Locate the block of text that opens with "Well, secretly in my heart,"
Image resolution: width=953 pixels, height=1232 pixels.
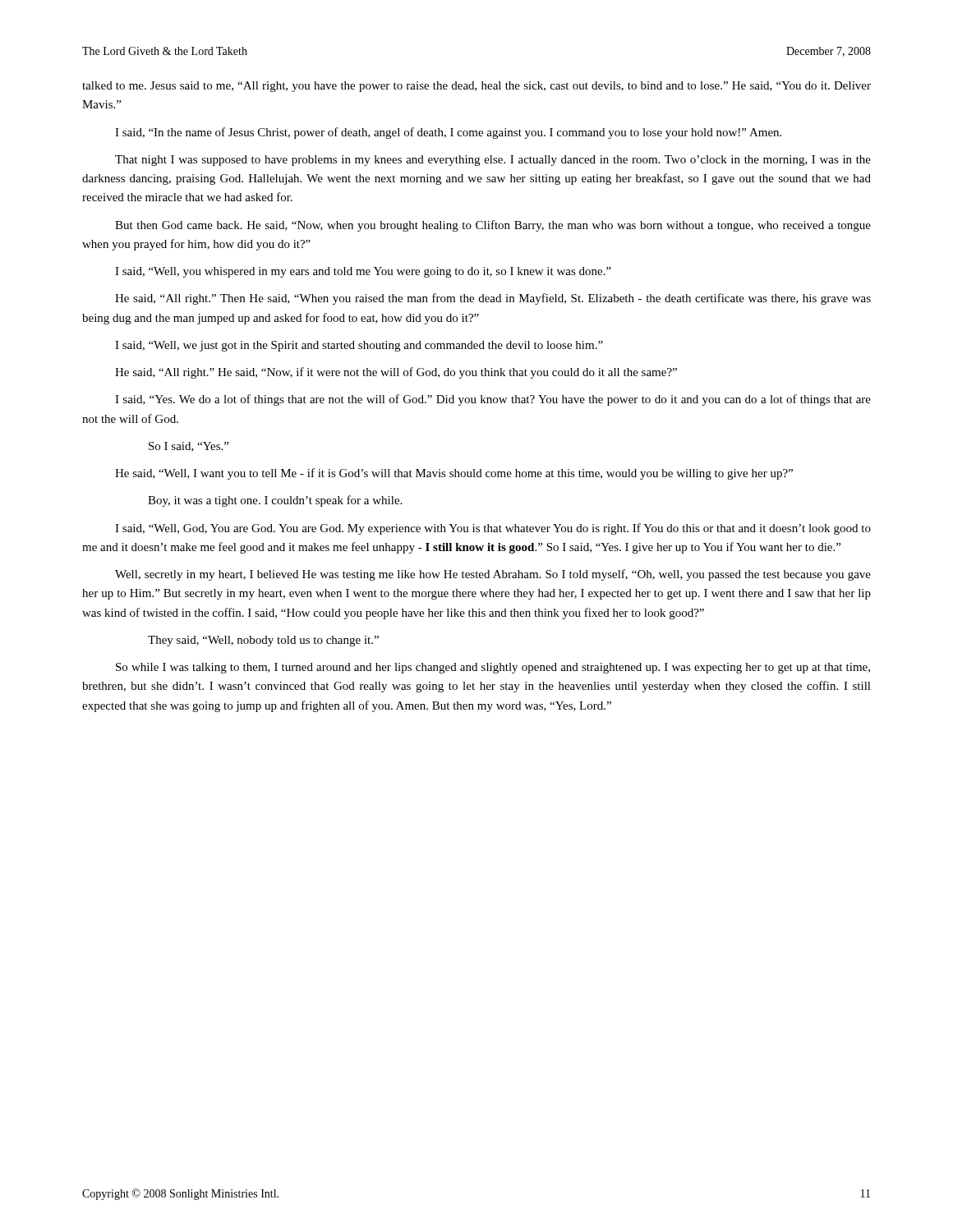point(476,594)
